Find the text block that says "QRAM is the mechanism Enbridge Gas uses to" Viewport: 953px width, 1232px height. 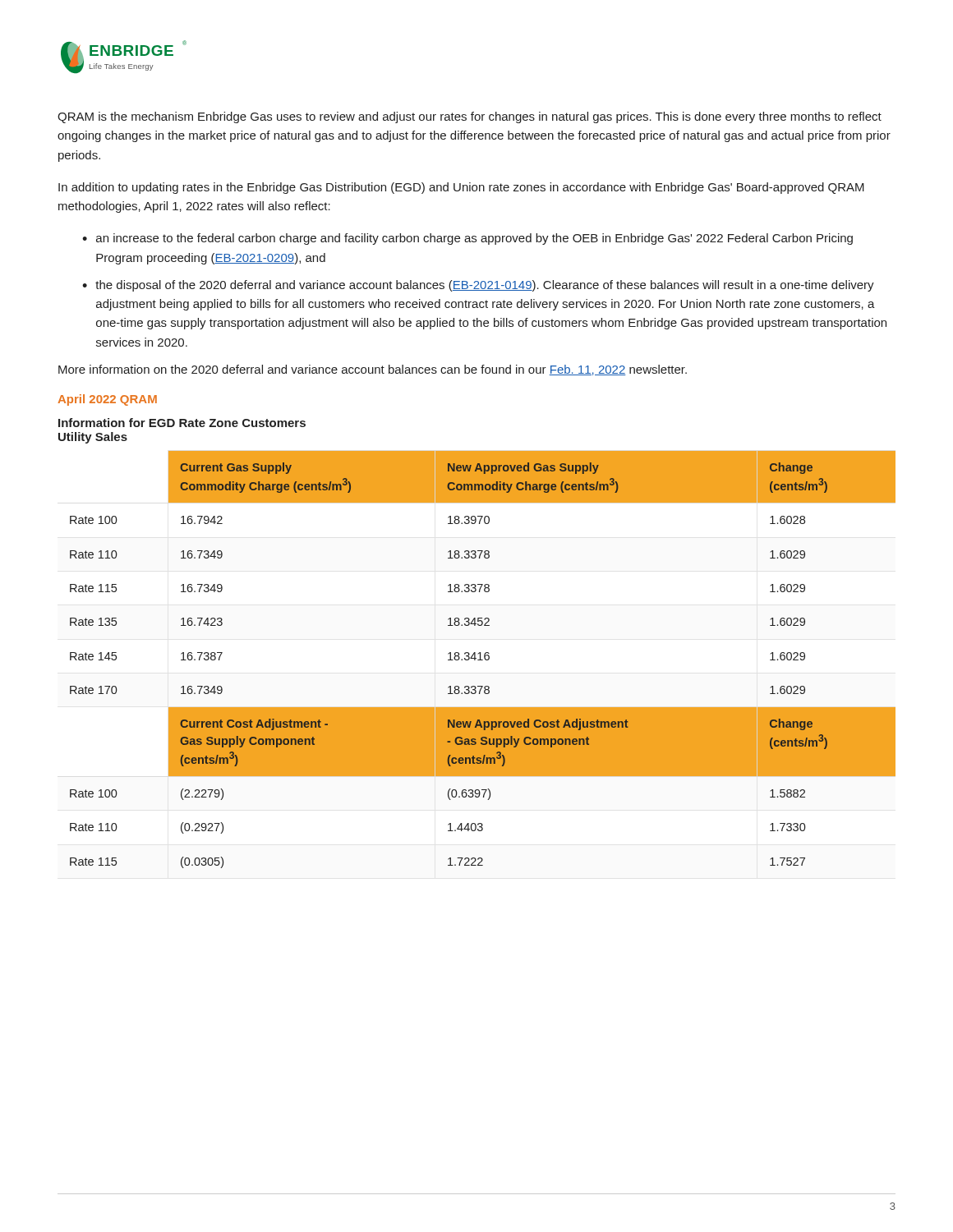(474, 135)
